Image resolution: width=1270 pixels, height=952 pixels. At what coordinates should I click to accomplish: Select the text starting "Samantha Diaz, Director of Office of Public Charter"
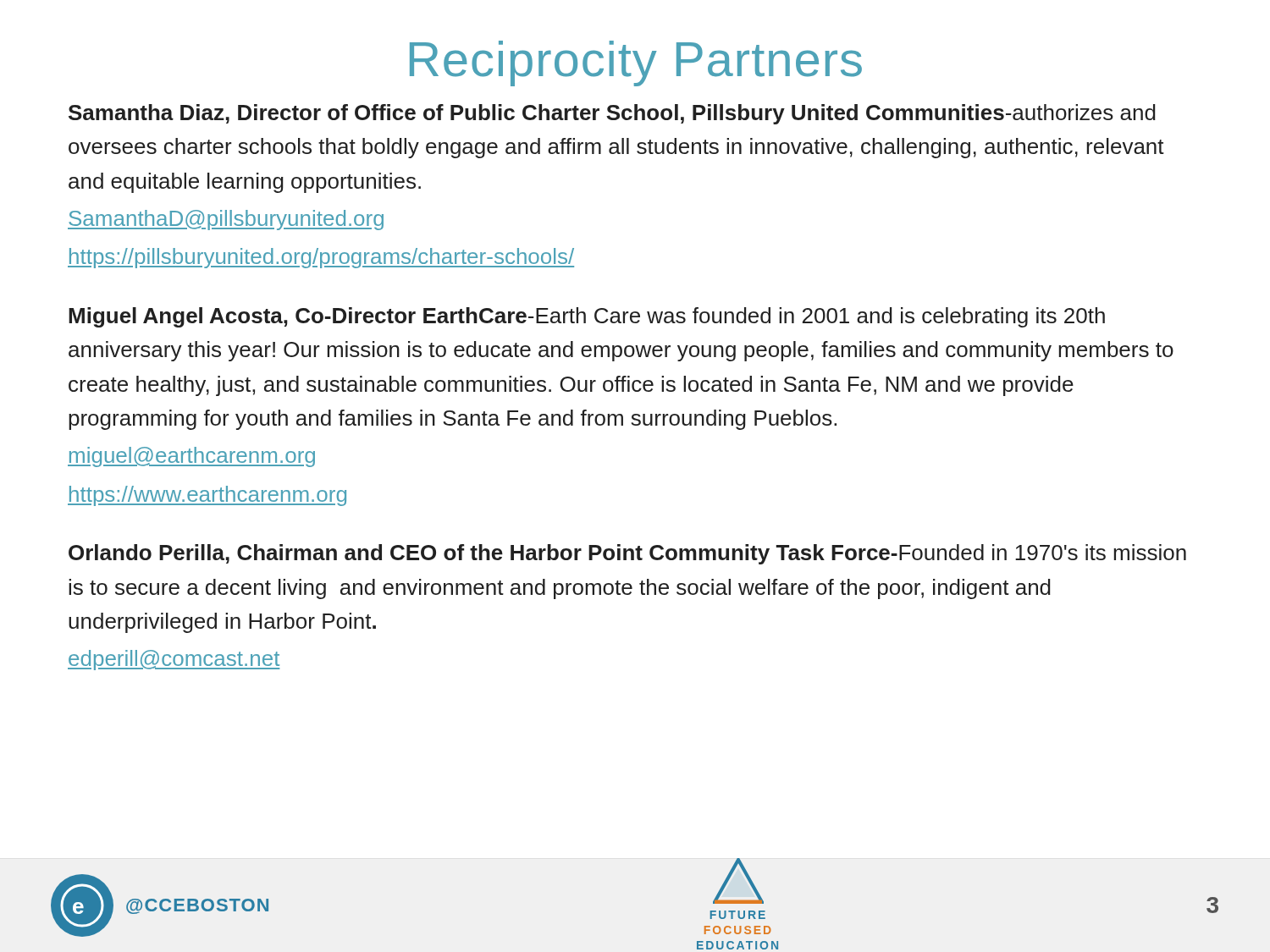point(612,114)
